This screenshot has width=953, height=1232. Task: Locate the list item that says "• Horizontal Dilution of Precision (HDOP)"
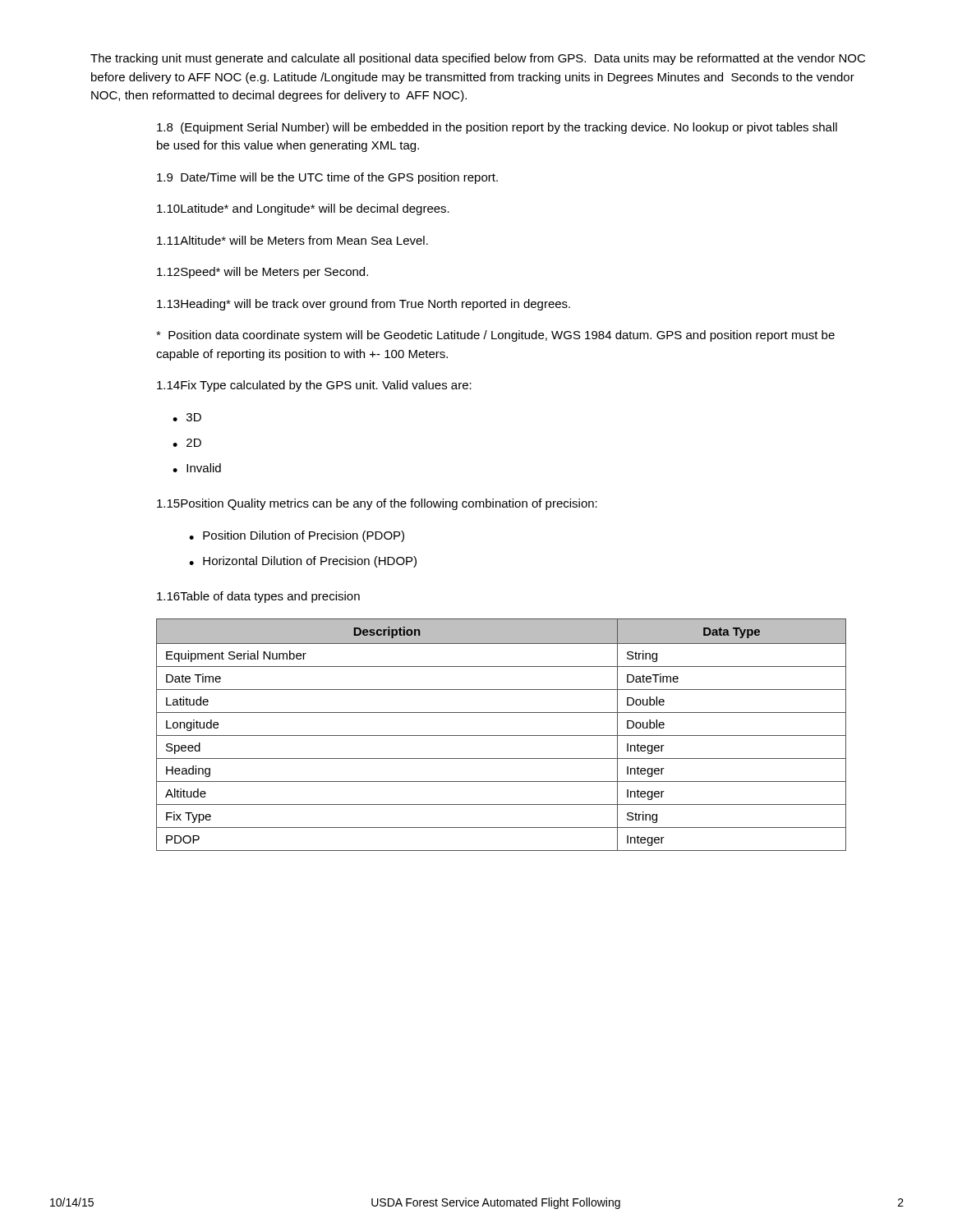(303, 563)
